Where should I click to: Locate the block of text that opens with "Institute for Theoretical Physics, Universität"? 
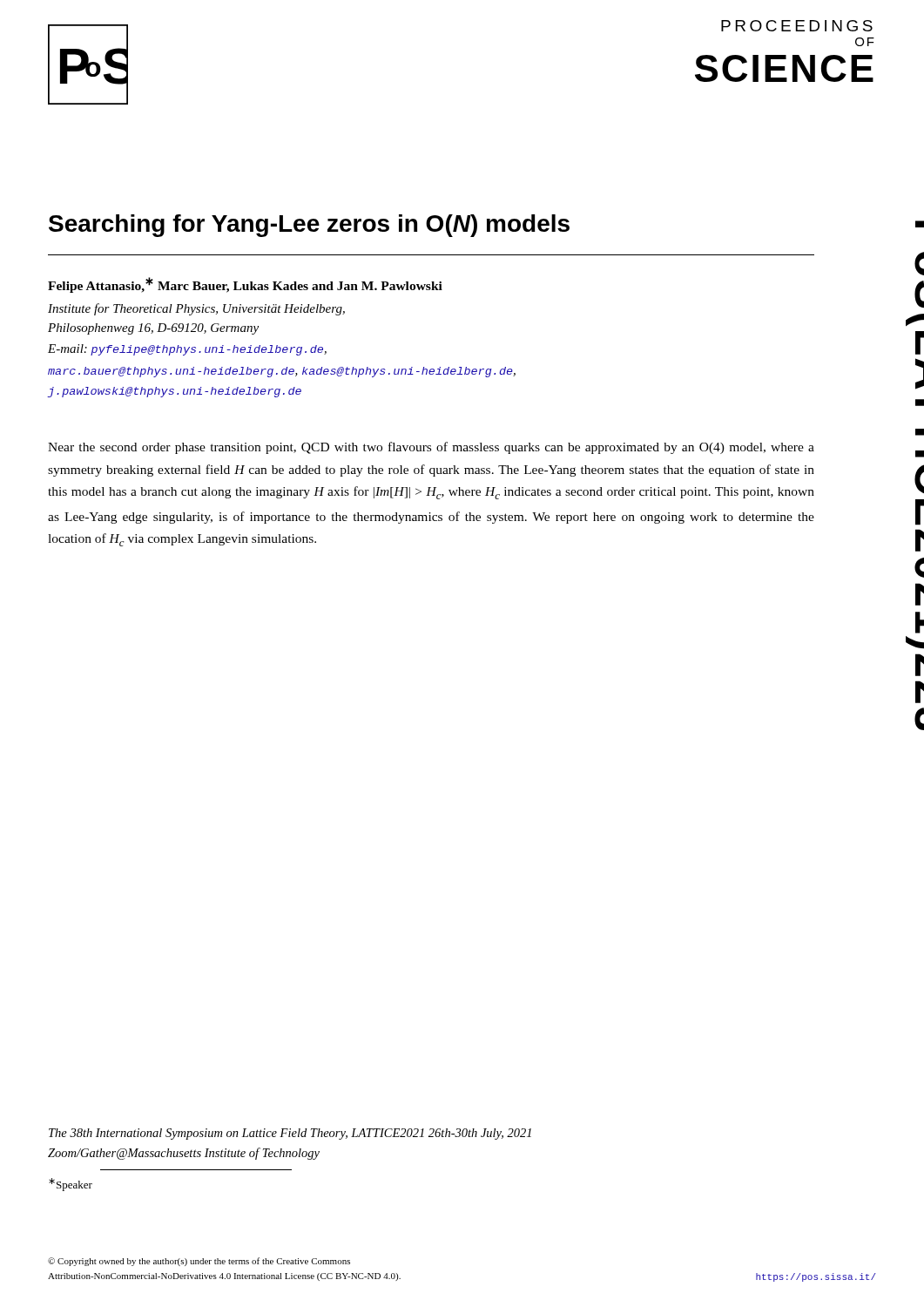pos(196,309)
